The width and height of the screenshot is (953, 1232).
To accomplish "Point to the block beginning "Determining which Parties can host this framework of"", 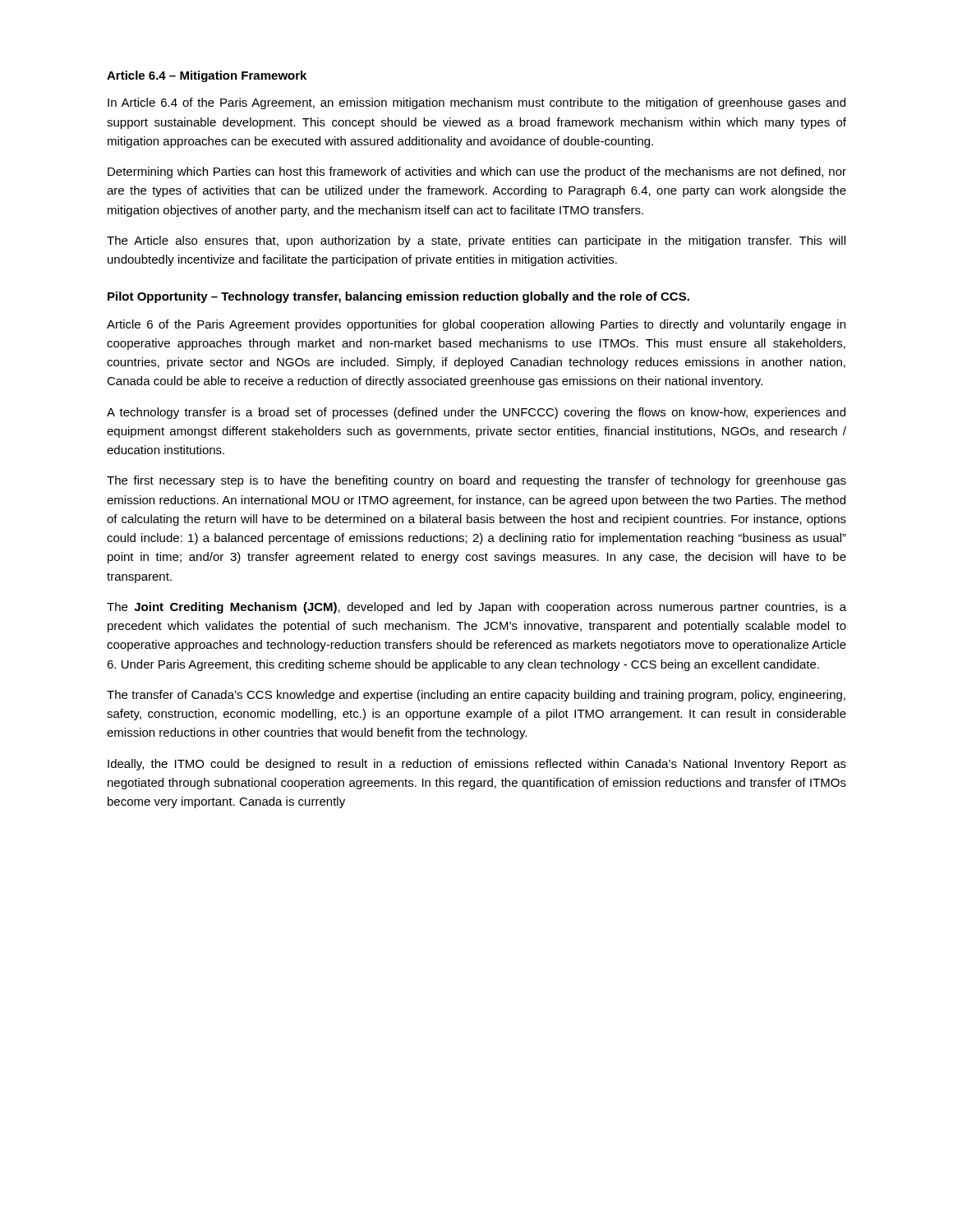I will click(476, 190).
